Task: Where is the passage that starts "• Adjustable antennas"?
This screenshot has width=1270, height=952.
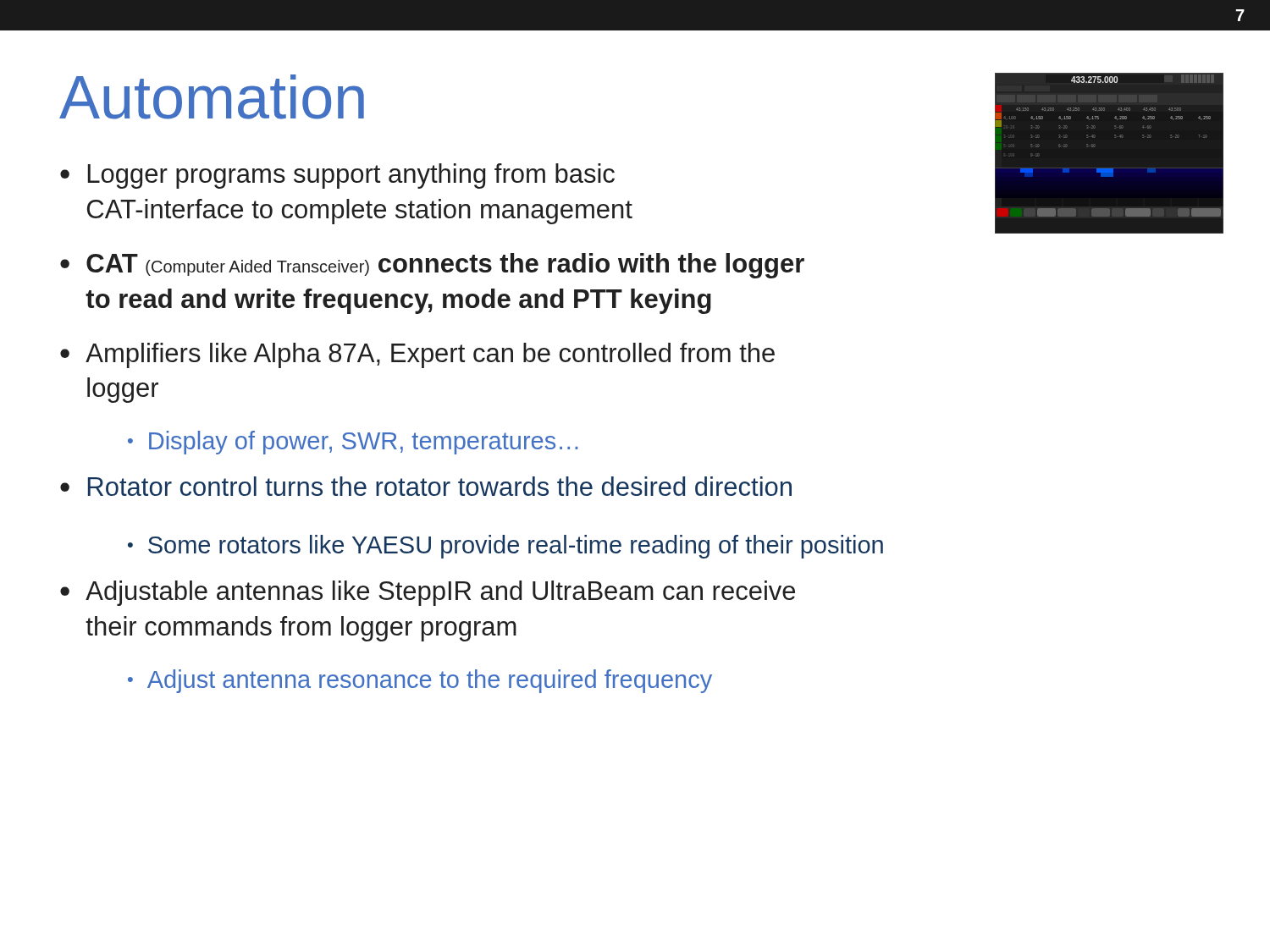Action: click(x=639, y=609)
